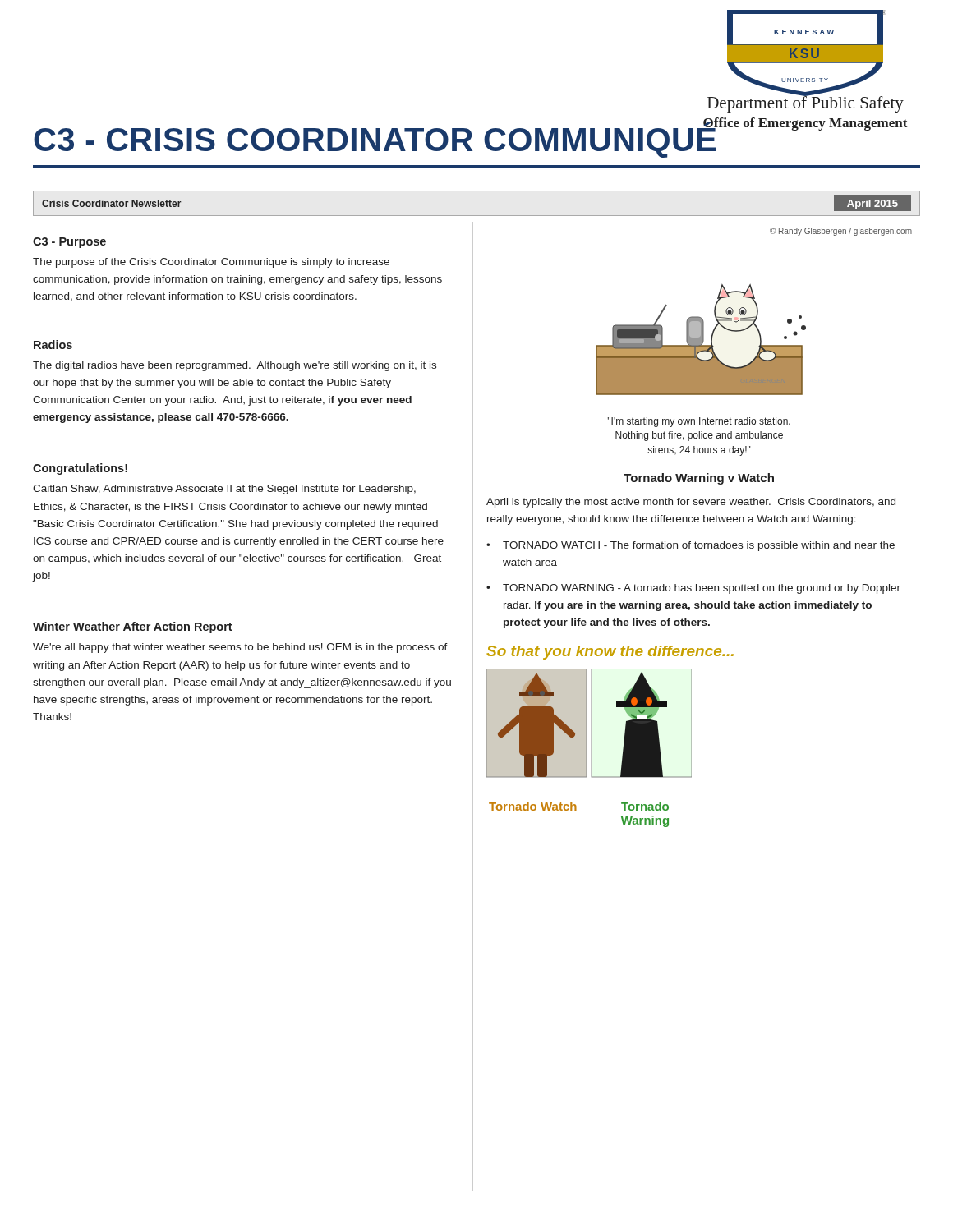
Task: Navigate to the region starting "So that you know the difference..."
Action: point(611,651)
